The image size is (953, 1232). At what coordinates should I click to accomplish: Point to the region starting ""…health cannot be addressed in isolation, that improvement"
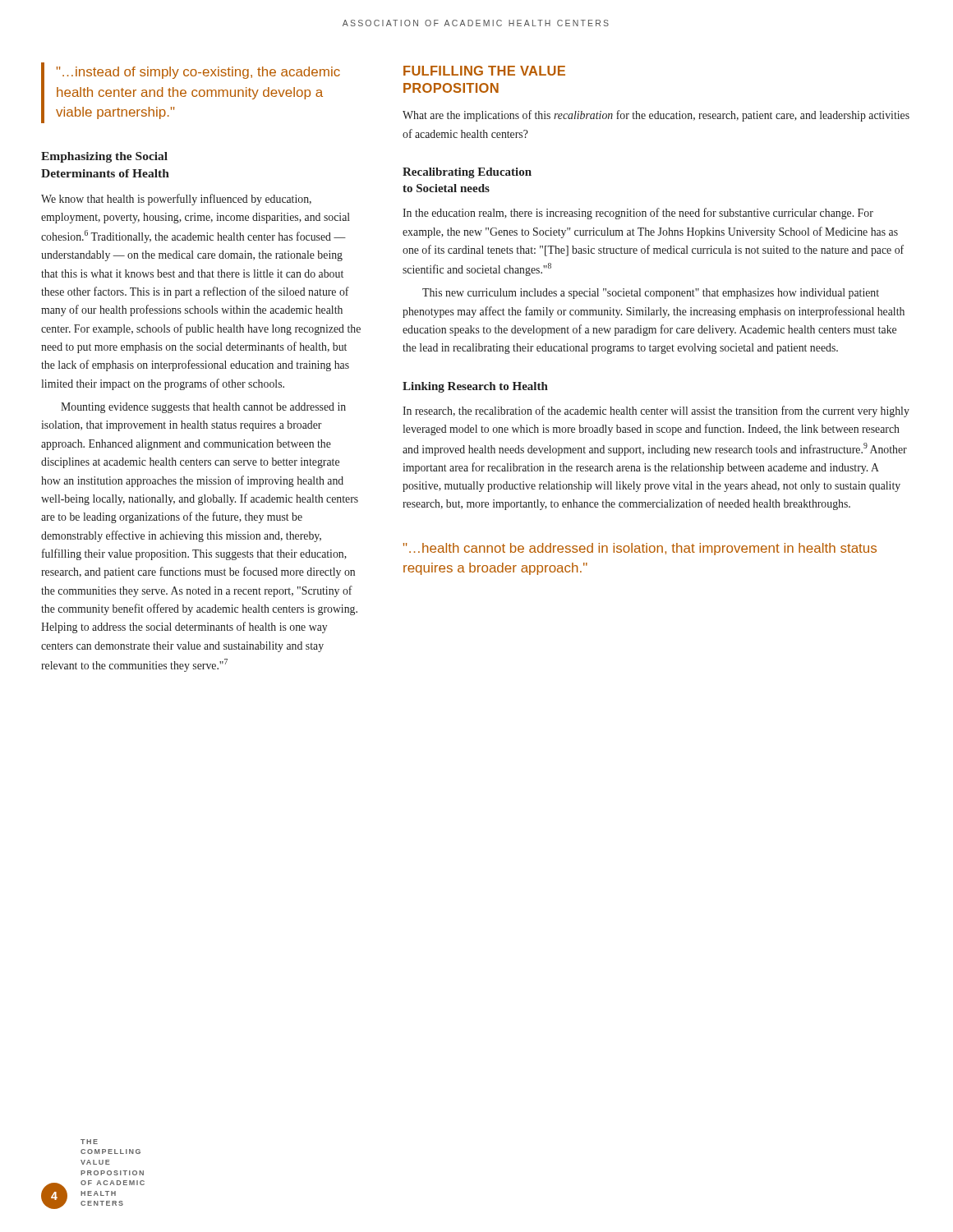(657, 559)
